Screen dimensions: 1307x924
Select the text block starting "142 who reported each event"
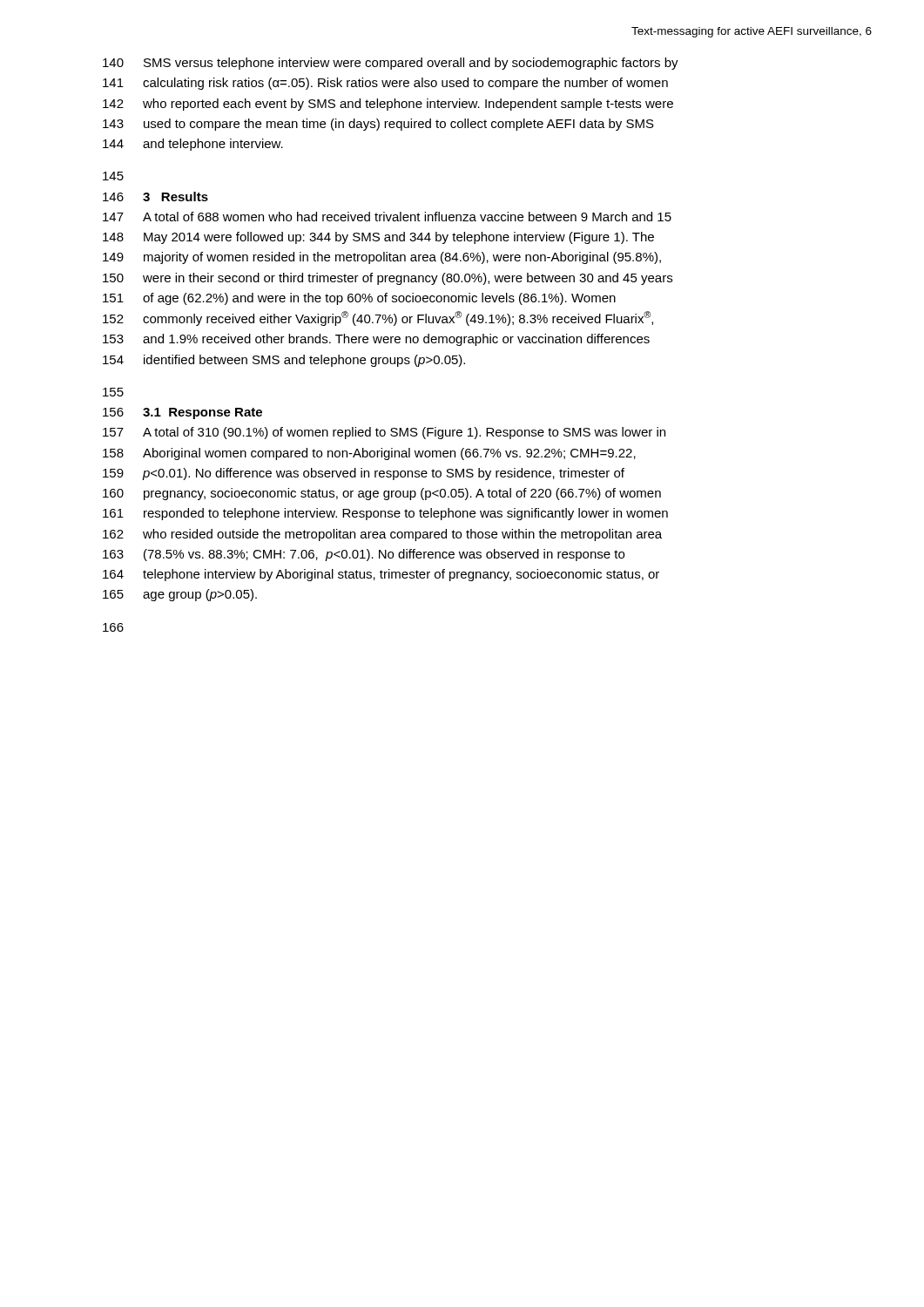point(475,103)
